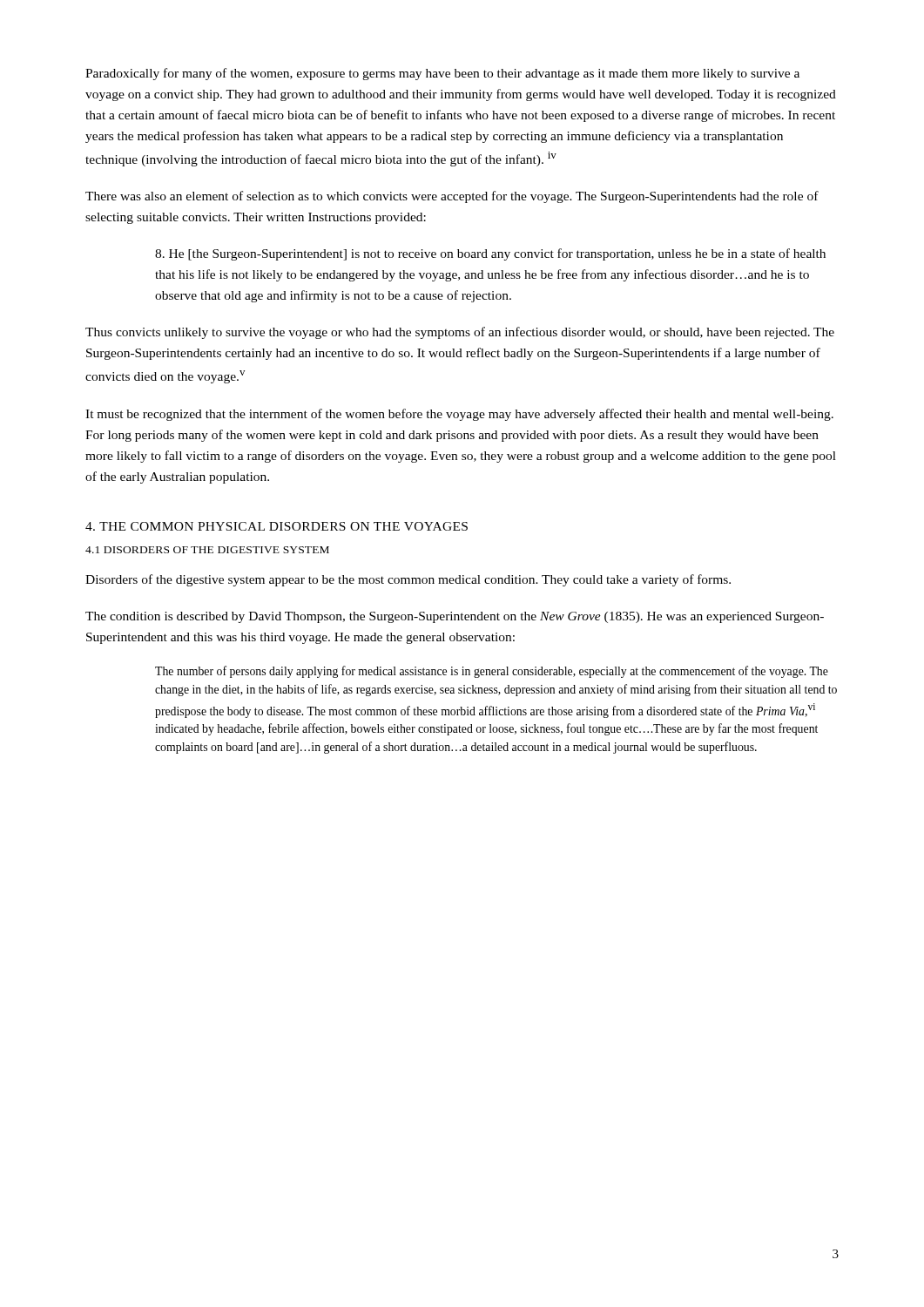Navigate to the passage starting "The number of persons daily applying"

[496, 709]
